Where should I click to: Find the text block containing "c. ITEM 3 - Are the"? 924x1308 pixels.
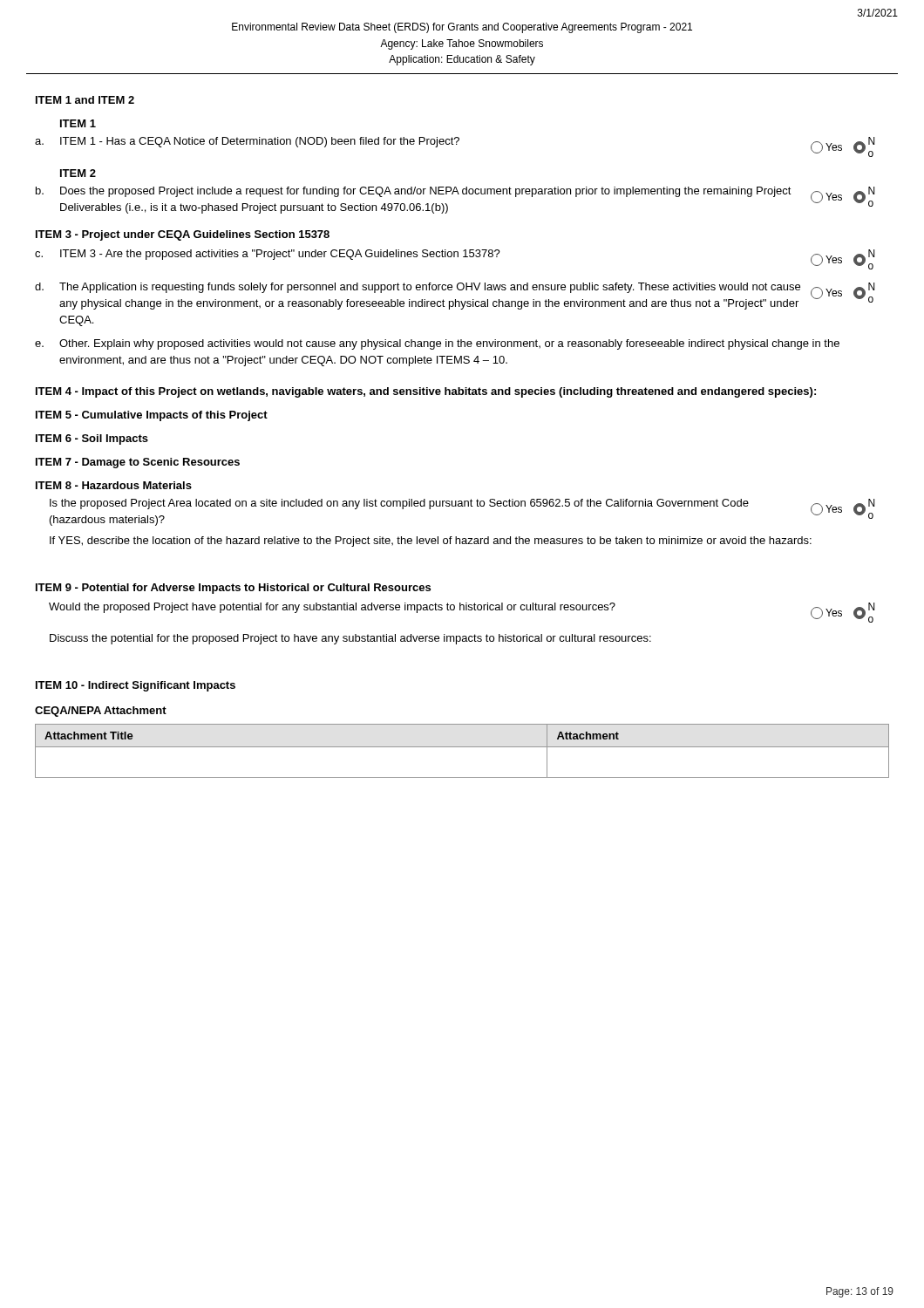(x=462, y=259)
